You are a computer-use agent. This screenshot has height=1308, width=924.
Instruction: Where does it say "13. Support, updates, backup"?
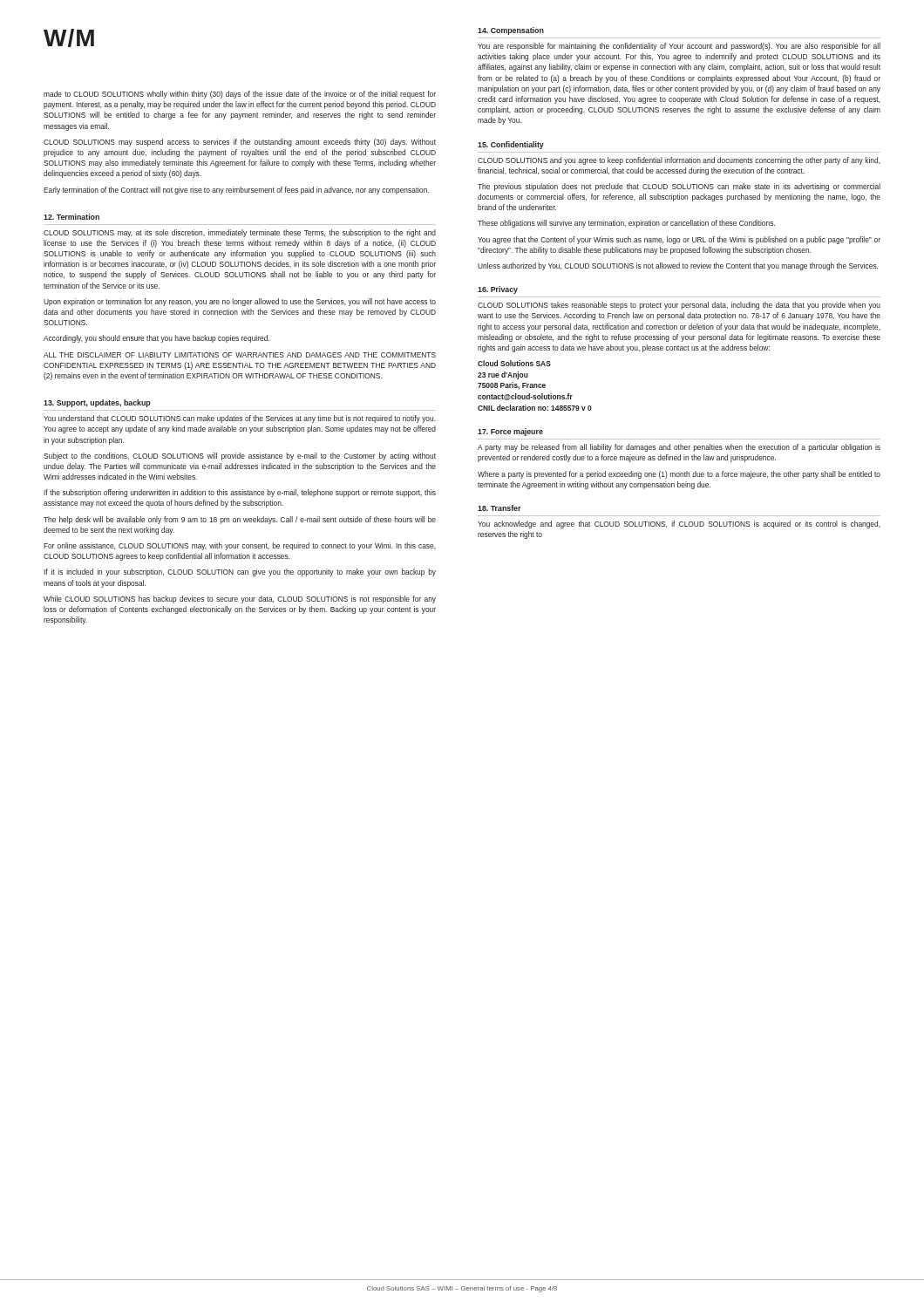(97, 403)
